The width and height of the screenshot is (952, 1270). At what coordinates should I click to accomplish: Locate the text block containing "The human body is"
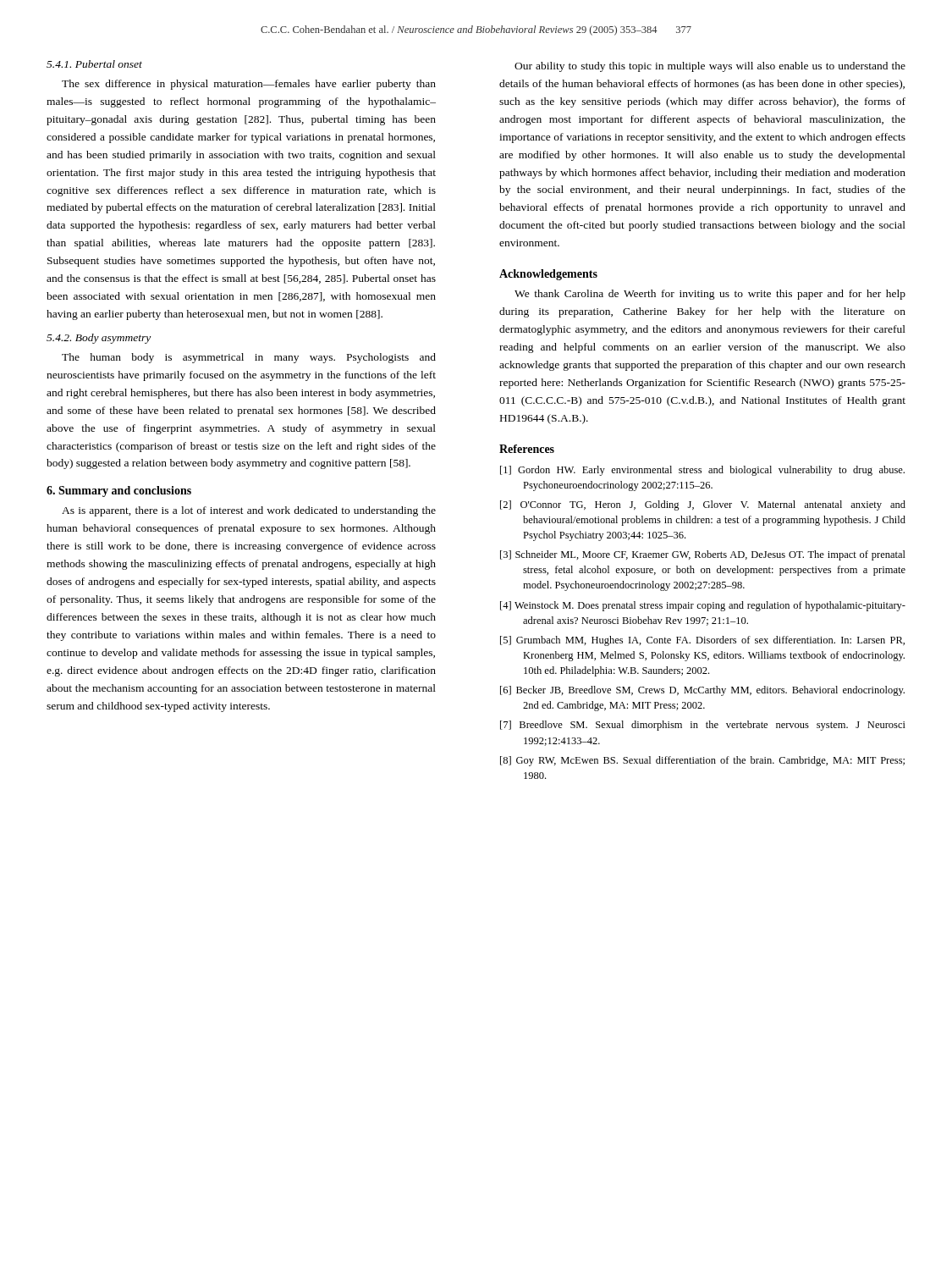click(x=241, y=411)
